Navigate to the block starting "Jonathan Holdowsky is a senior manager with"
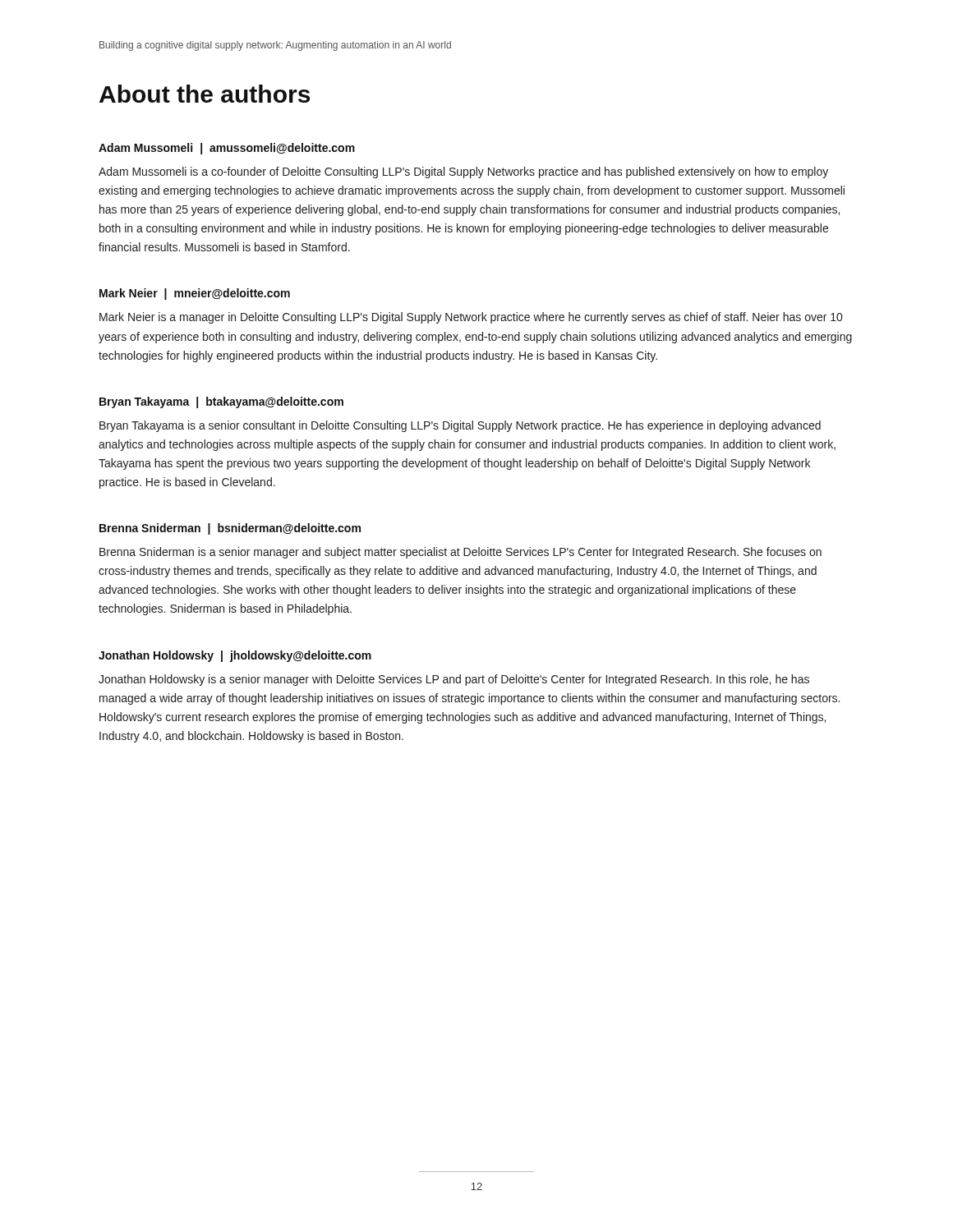Viewport: 953px width, 1232px height. pos(470,707)
